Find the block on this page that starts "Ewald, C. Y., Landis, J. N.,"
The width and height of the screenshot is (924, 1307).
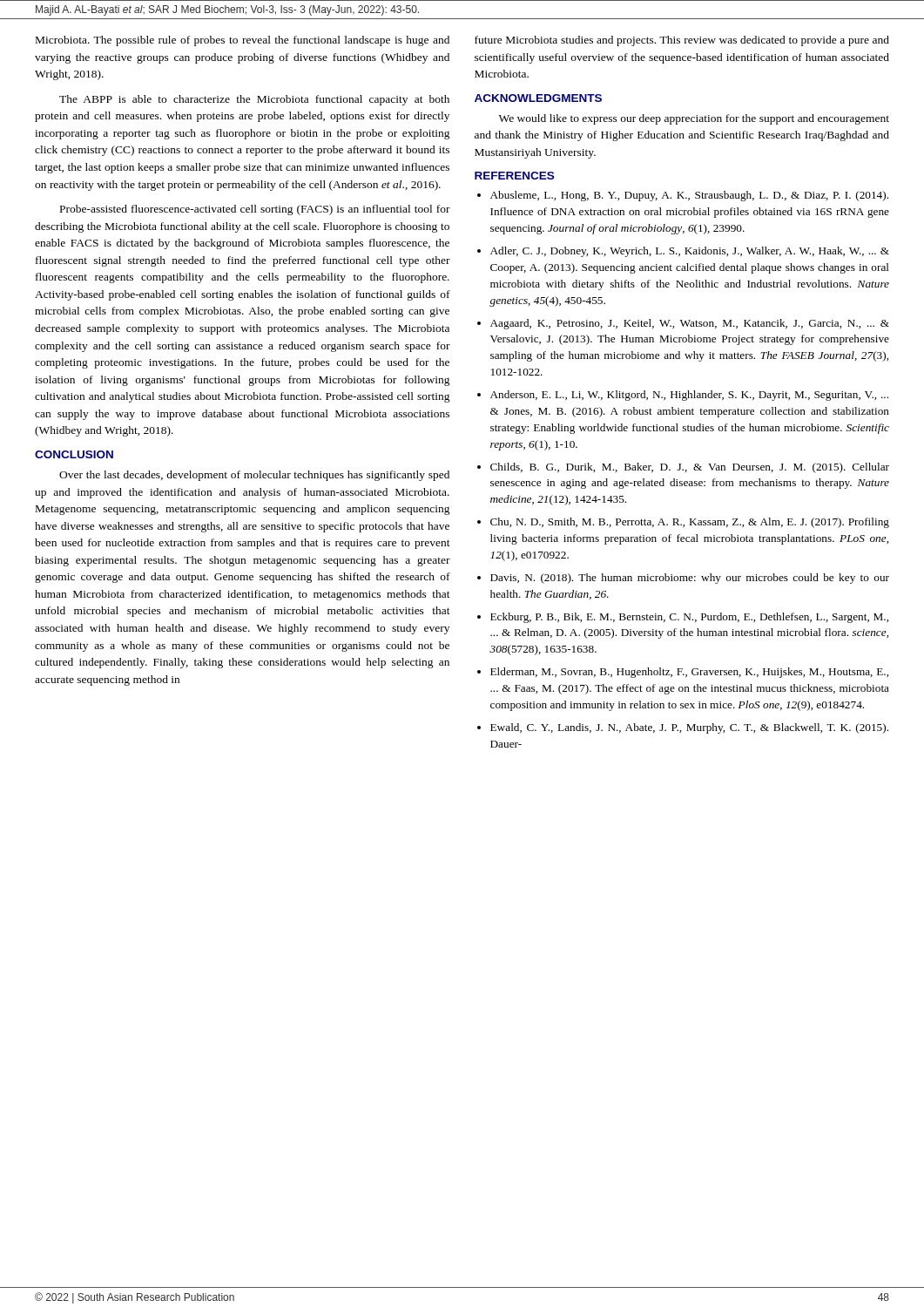pos(690,735)
